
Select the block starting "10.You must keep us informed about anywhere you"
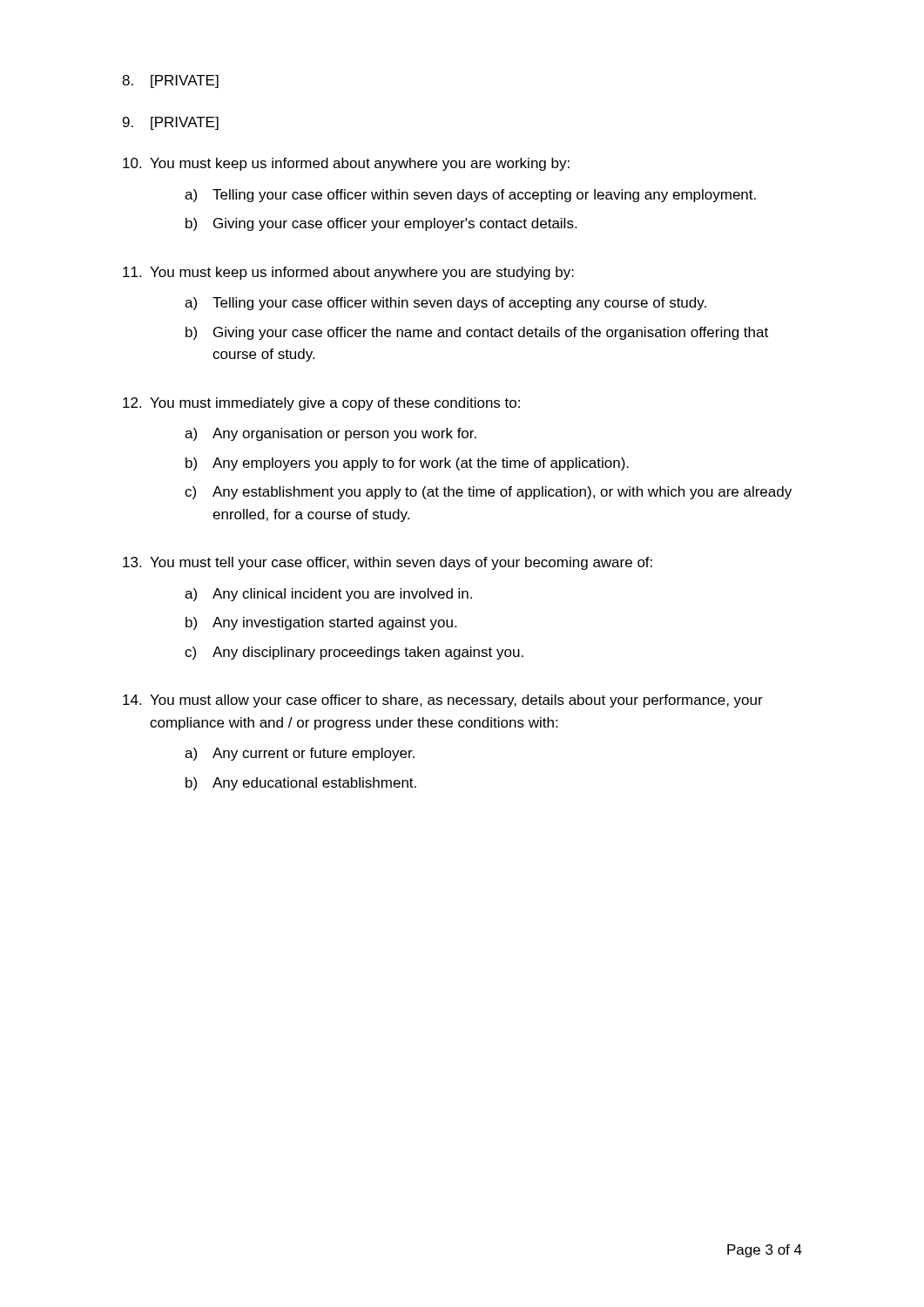pos(460,197)
